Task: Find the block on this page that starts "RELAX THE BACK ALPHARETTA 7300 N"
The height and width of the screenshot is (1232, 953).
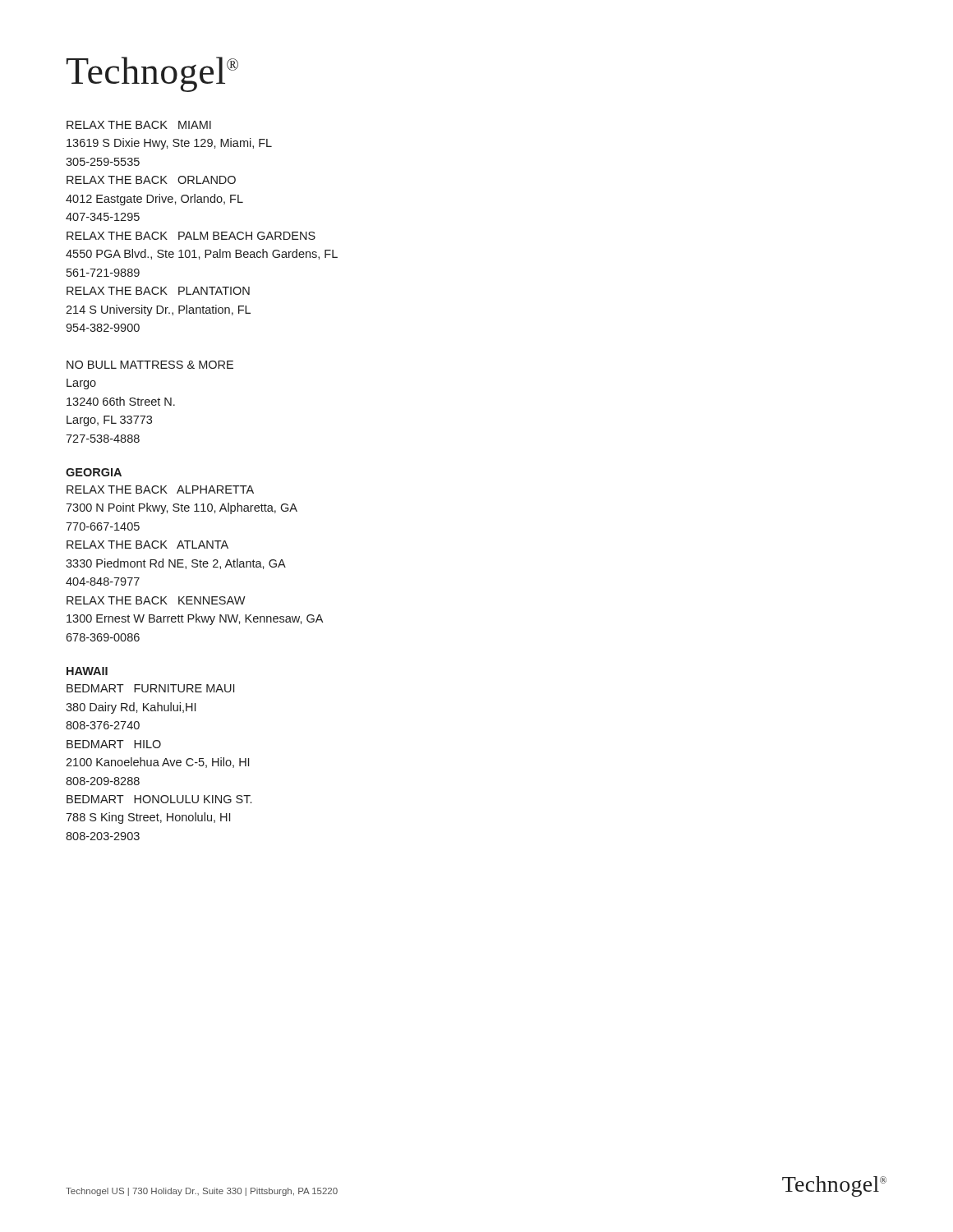Action: (x=160, y=490)
